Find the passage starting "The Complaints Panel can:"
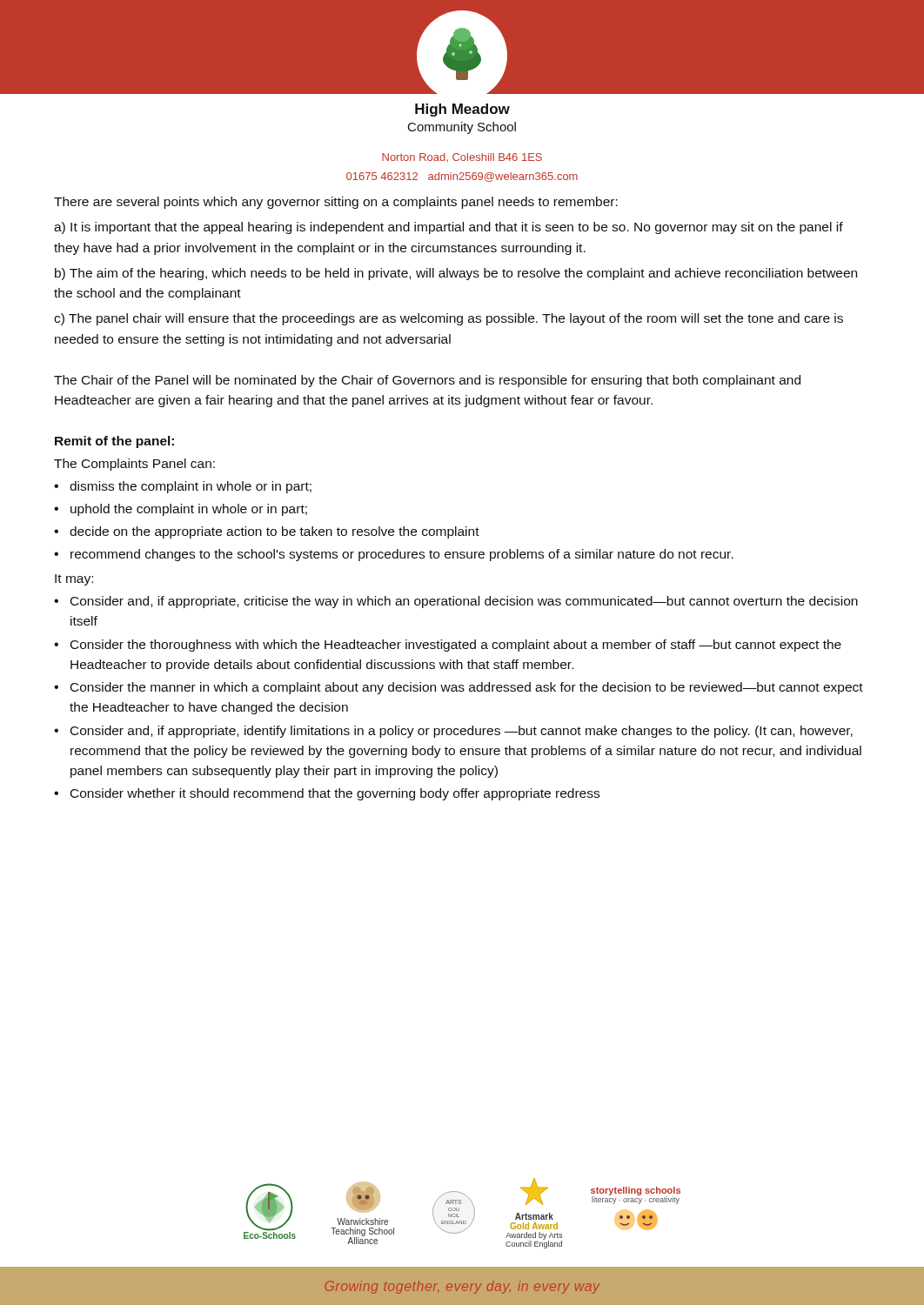Screen dimensions: 1305x924 [135, 463]
